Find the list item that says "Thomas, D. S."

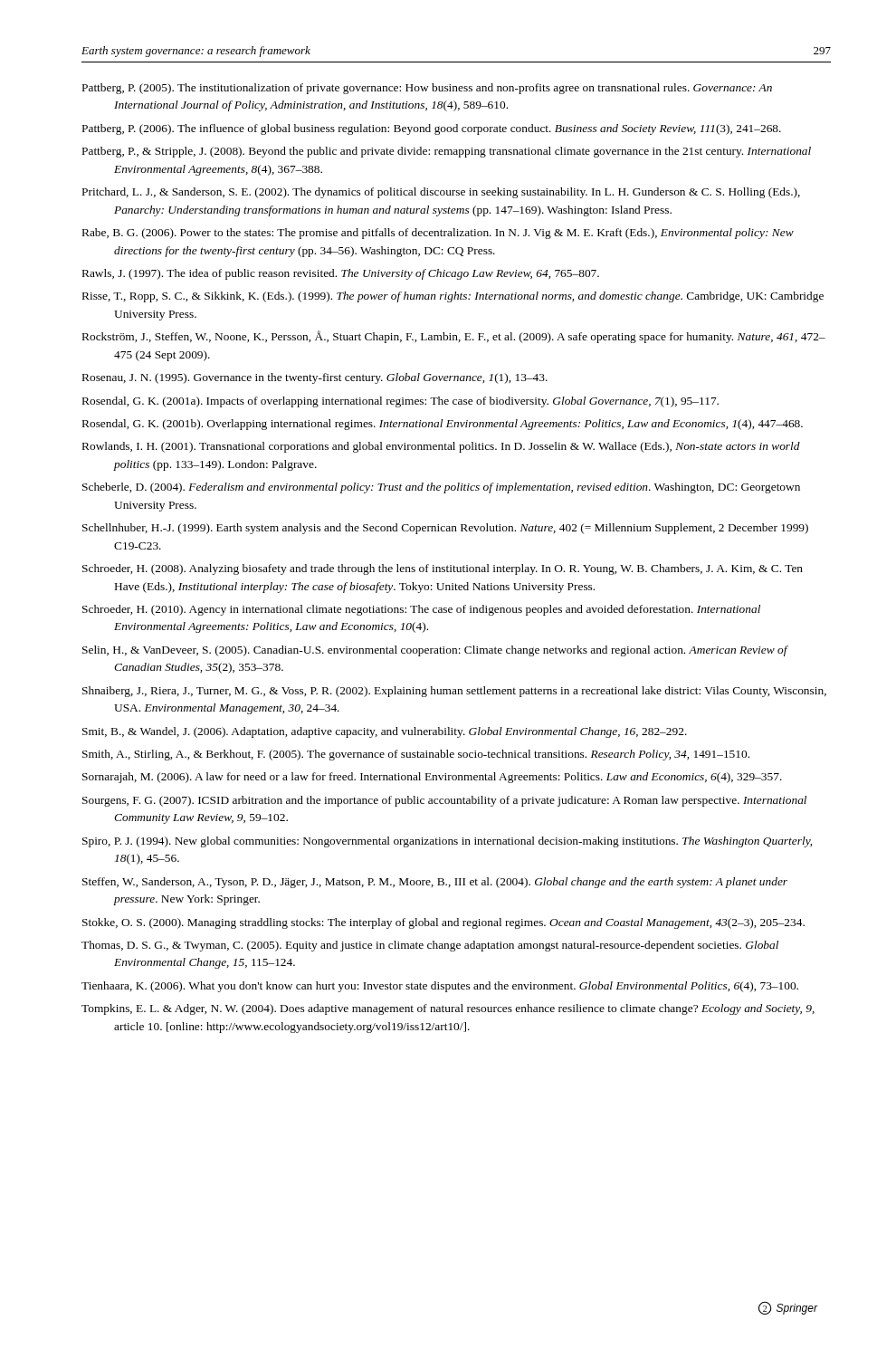point(430,953)
